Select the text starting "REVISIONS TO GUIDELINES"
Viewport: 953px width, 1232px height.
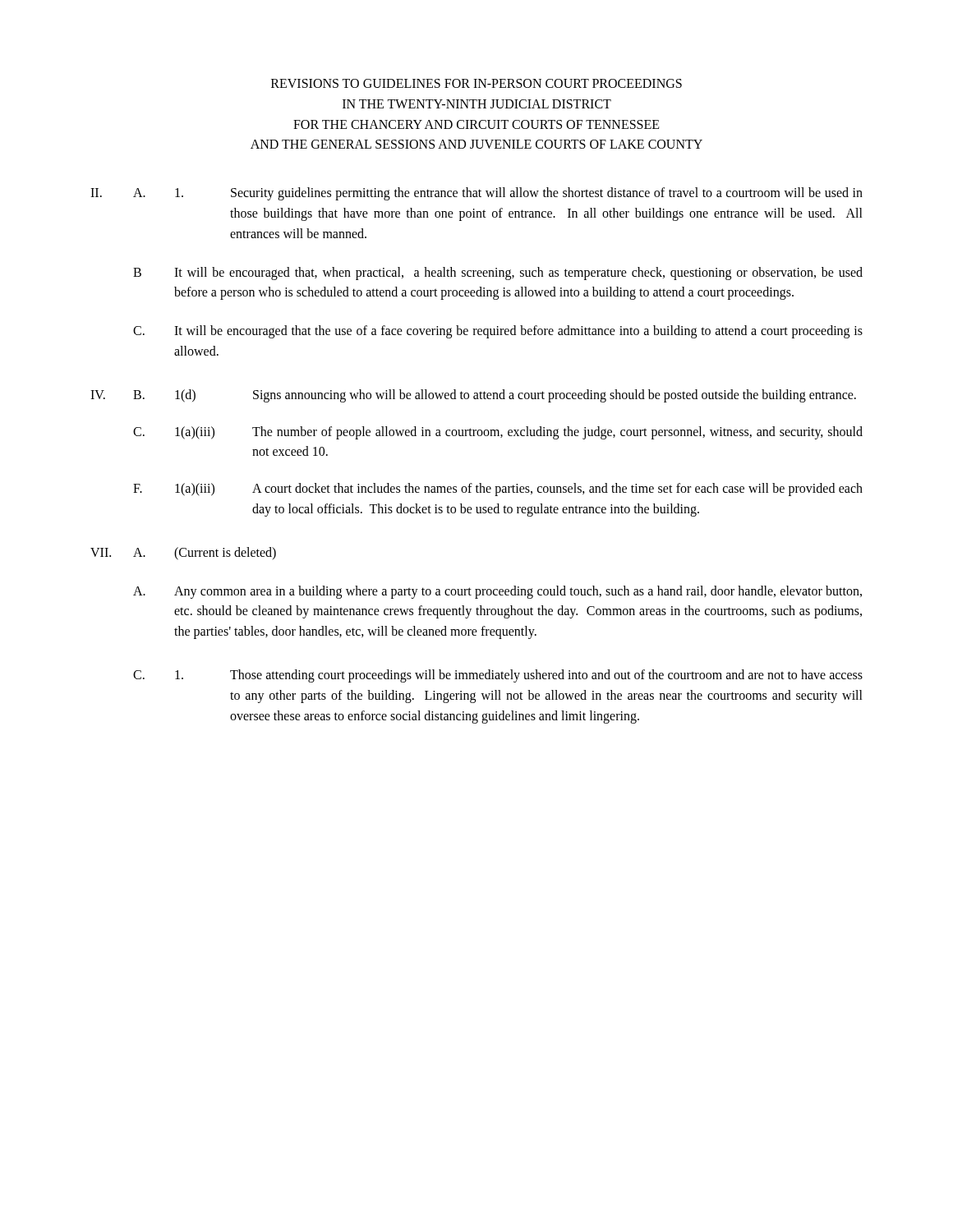pos(476,114)
